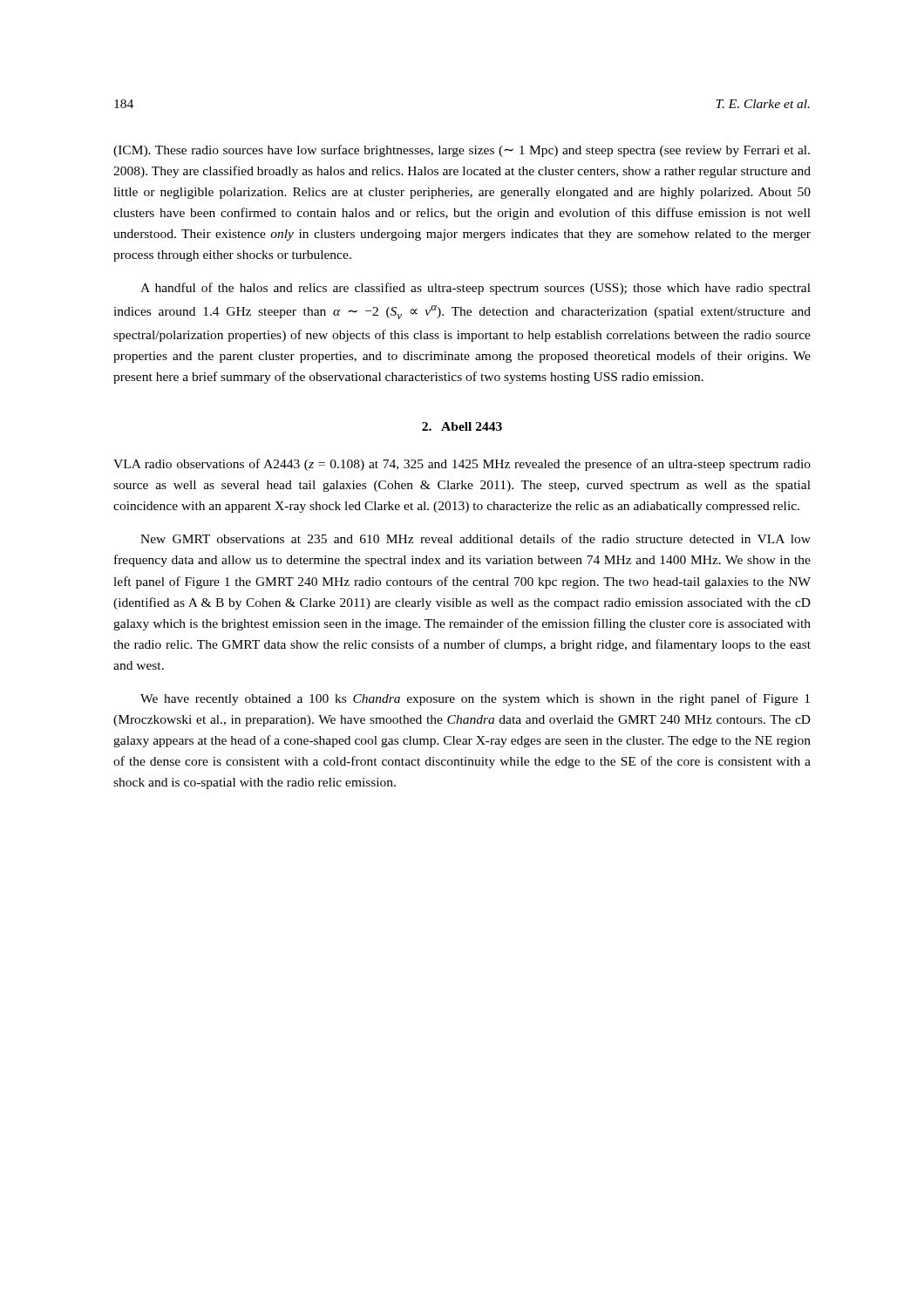
Task: Where is the passage that starts "VLA radio observations of"?
Action: 462,485
